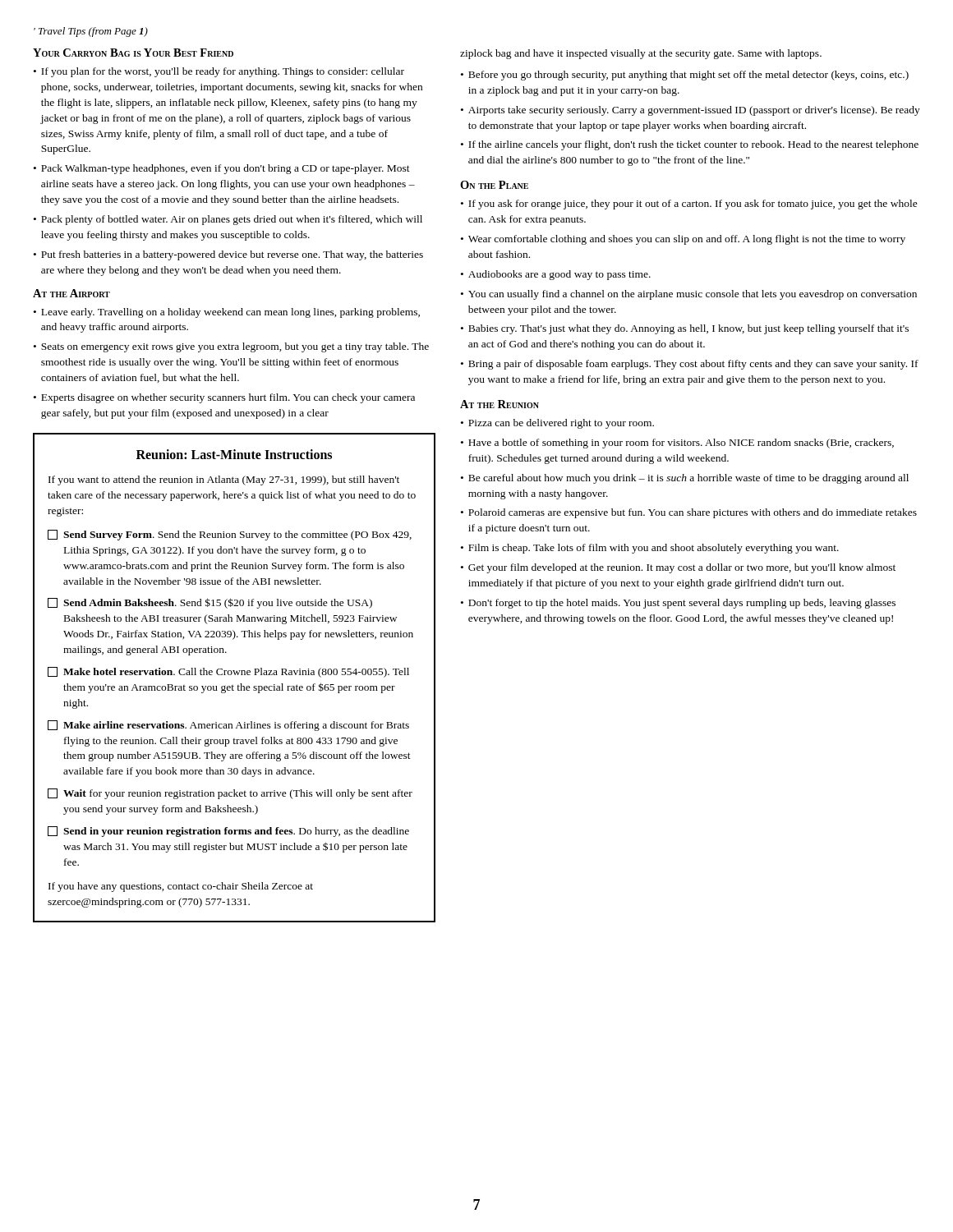The height and width of the screenshot is (1232, 953).
Task: Find the element starting "• Be careful about how much"
Action: [x=690, y=486]
